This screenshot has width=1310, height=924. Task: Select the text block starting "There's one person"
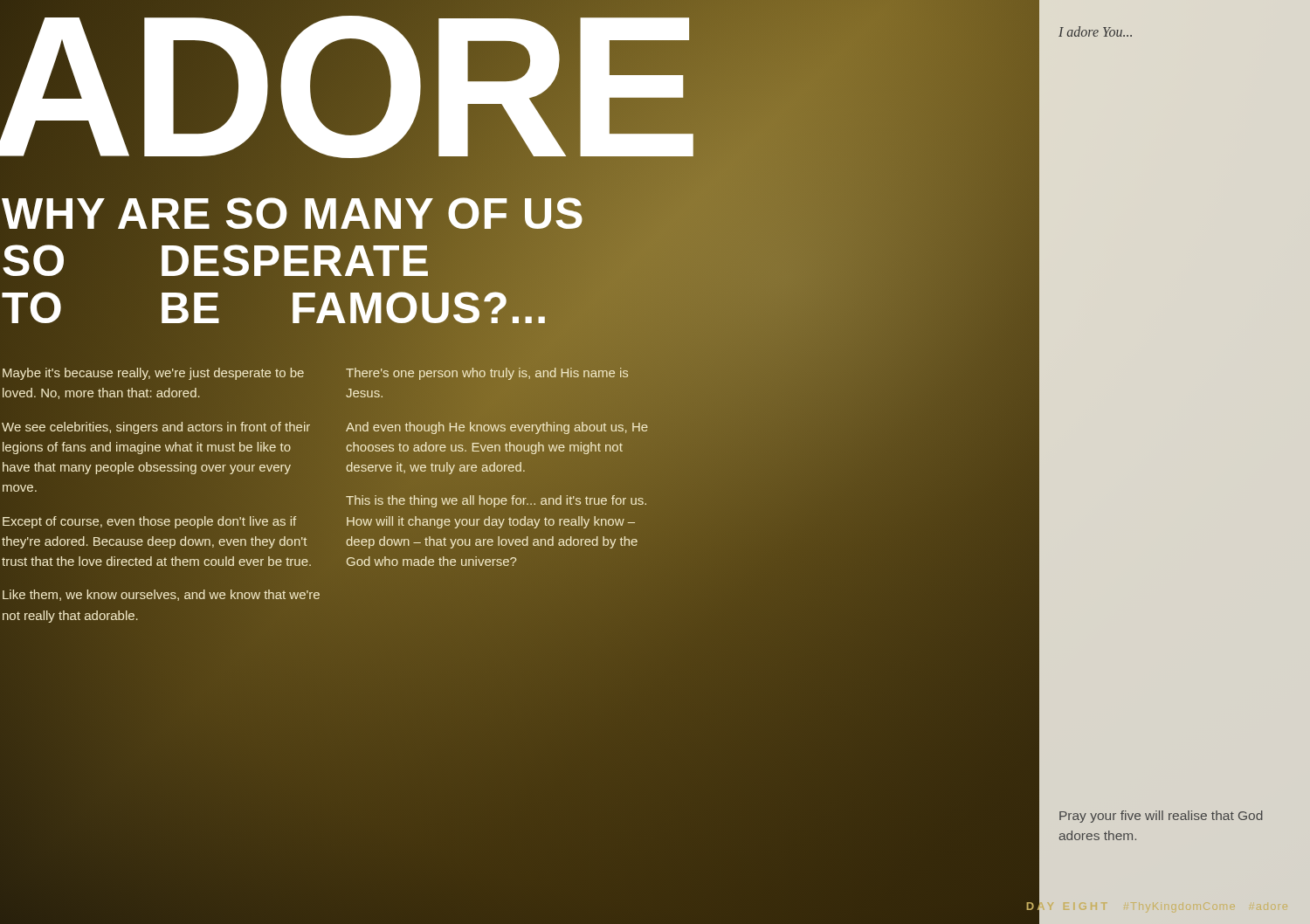[506, 383]
